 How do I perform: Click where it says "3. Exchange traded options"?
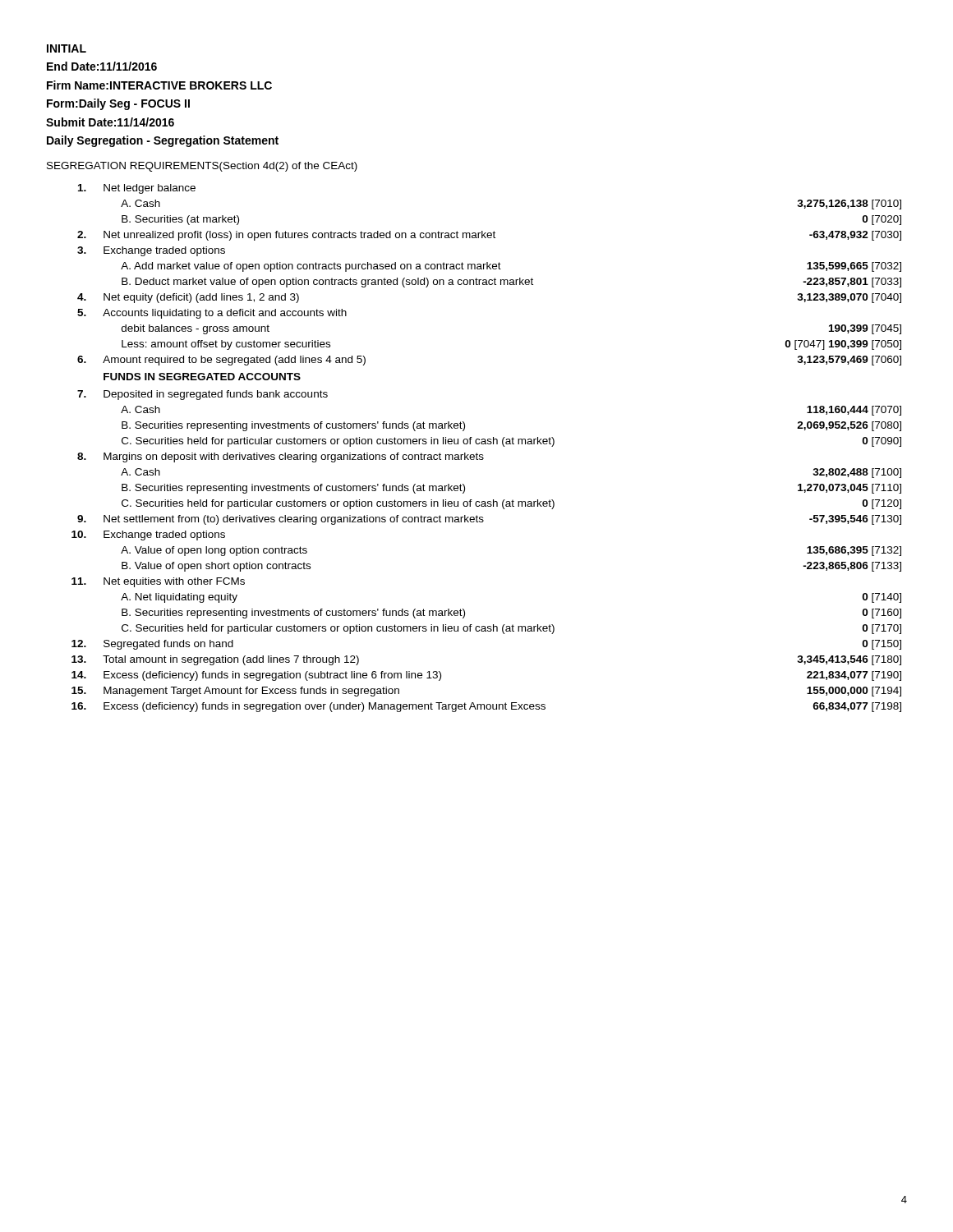click(151, 251)
